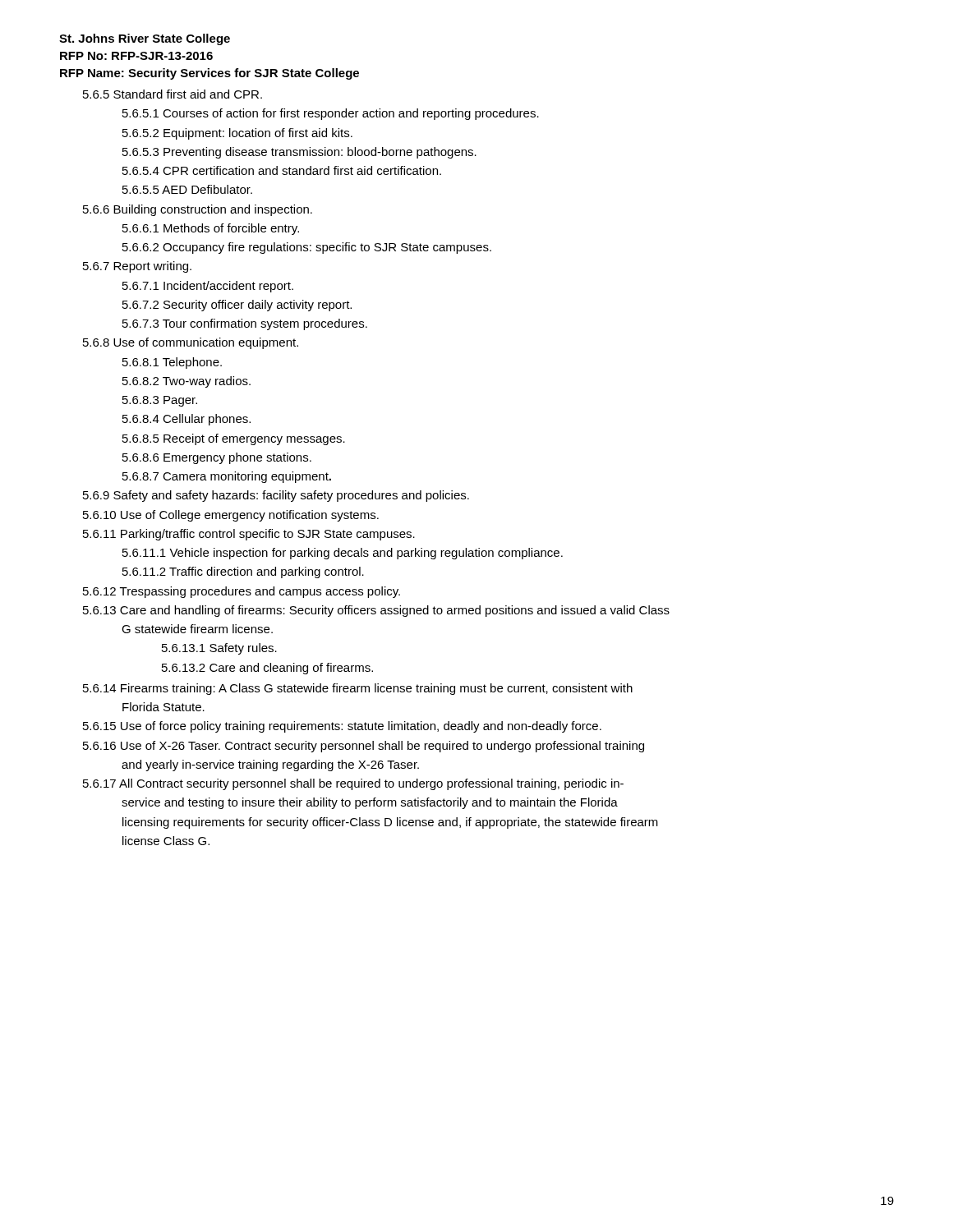This screenshot has width=953, height=1232.
Task: Click on the list item that says "5.6.12 Trespassing procedures and campus access"
Action: 242,591
